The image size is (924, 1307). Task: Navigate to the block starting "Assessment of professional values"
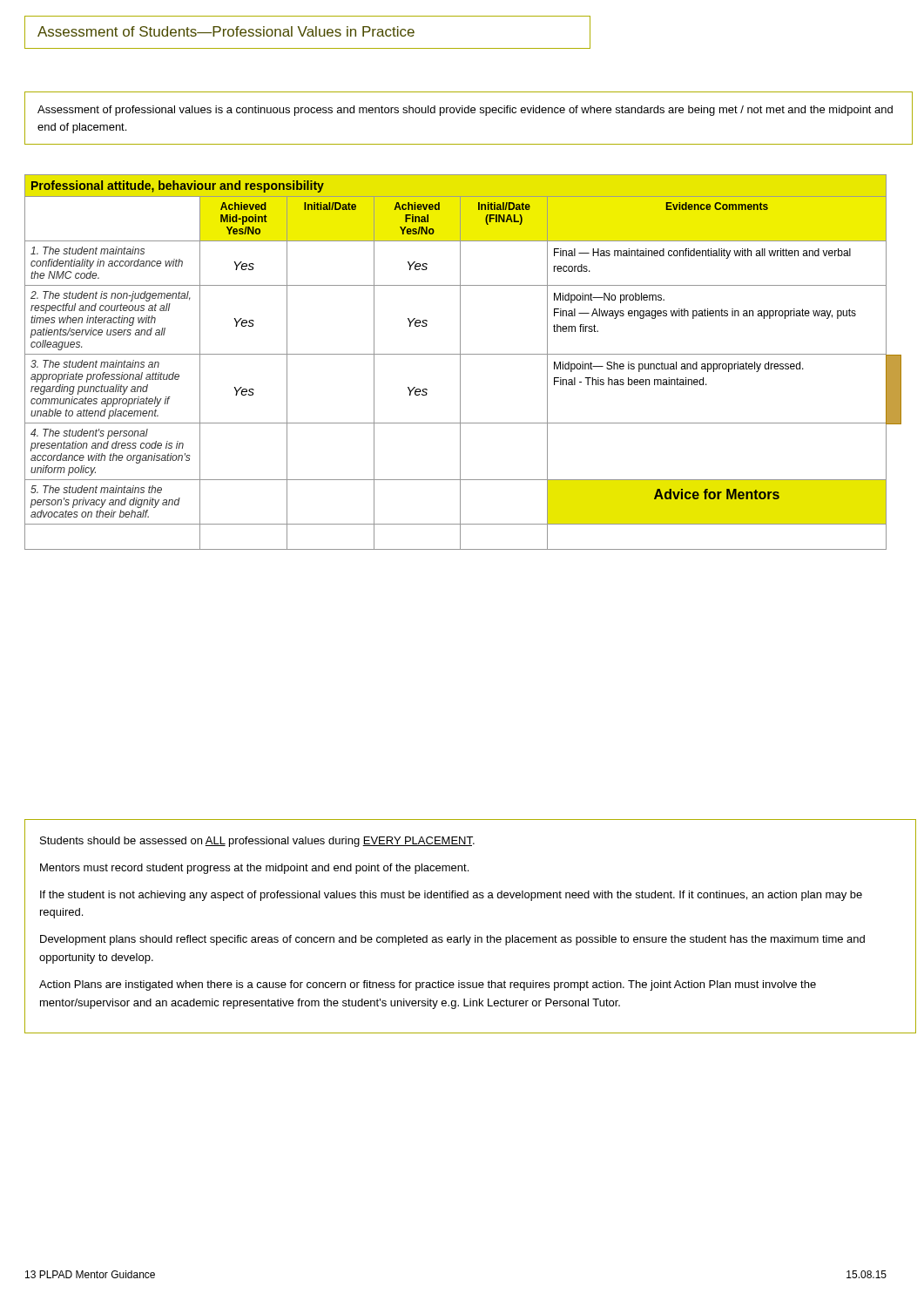coord(465,118)
